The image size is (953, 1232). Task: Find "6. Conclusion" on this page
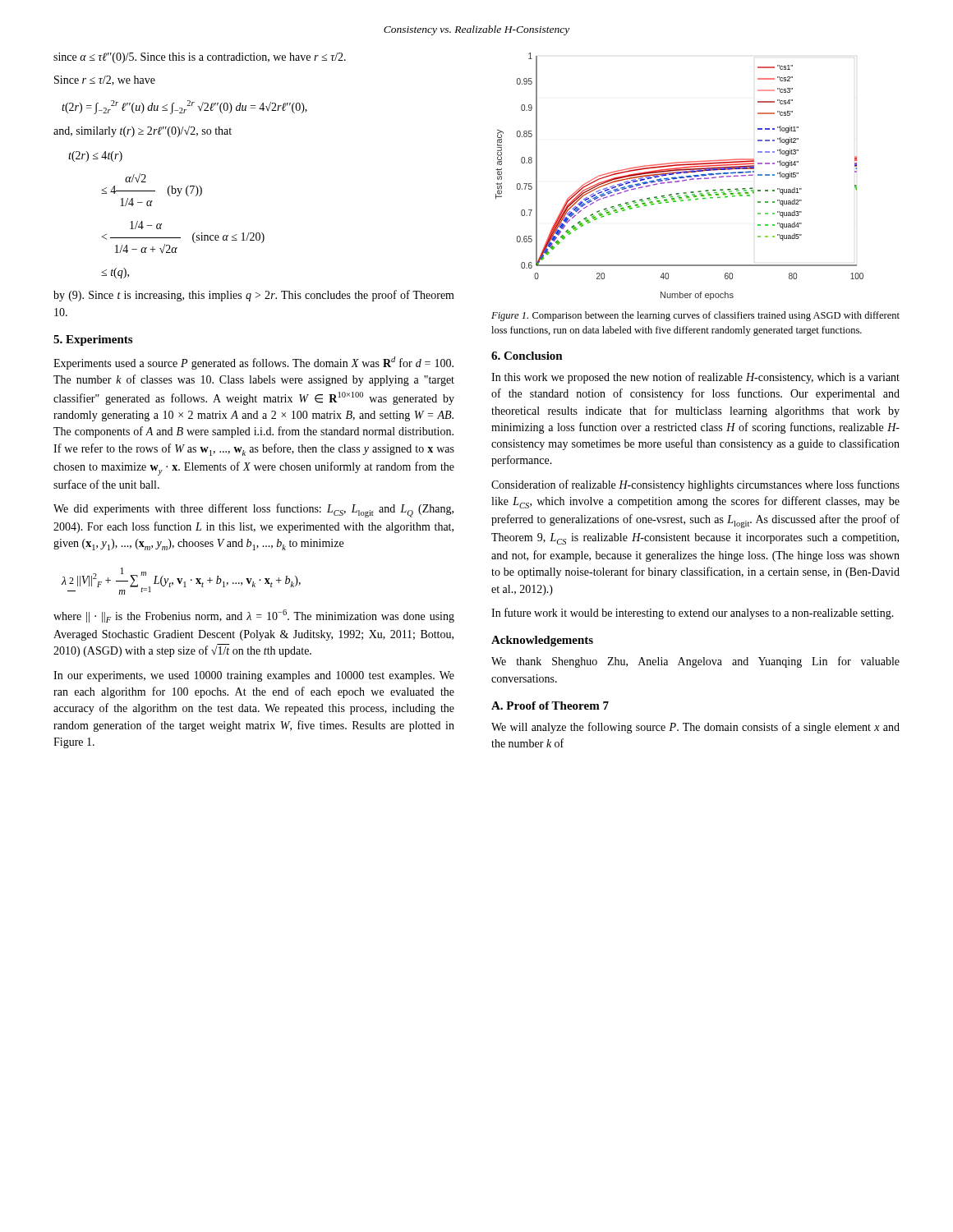point(527,356)
